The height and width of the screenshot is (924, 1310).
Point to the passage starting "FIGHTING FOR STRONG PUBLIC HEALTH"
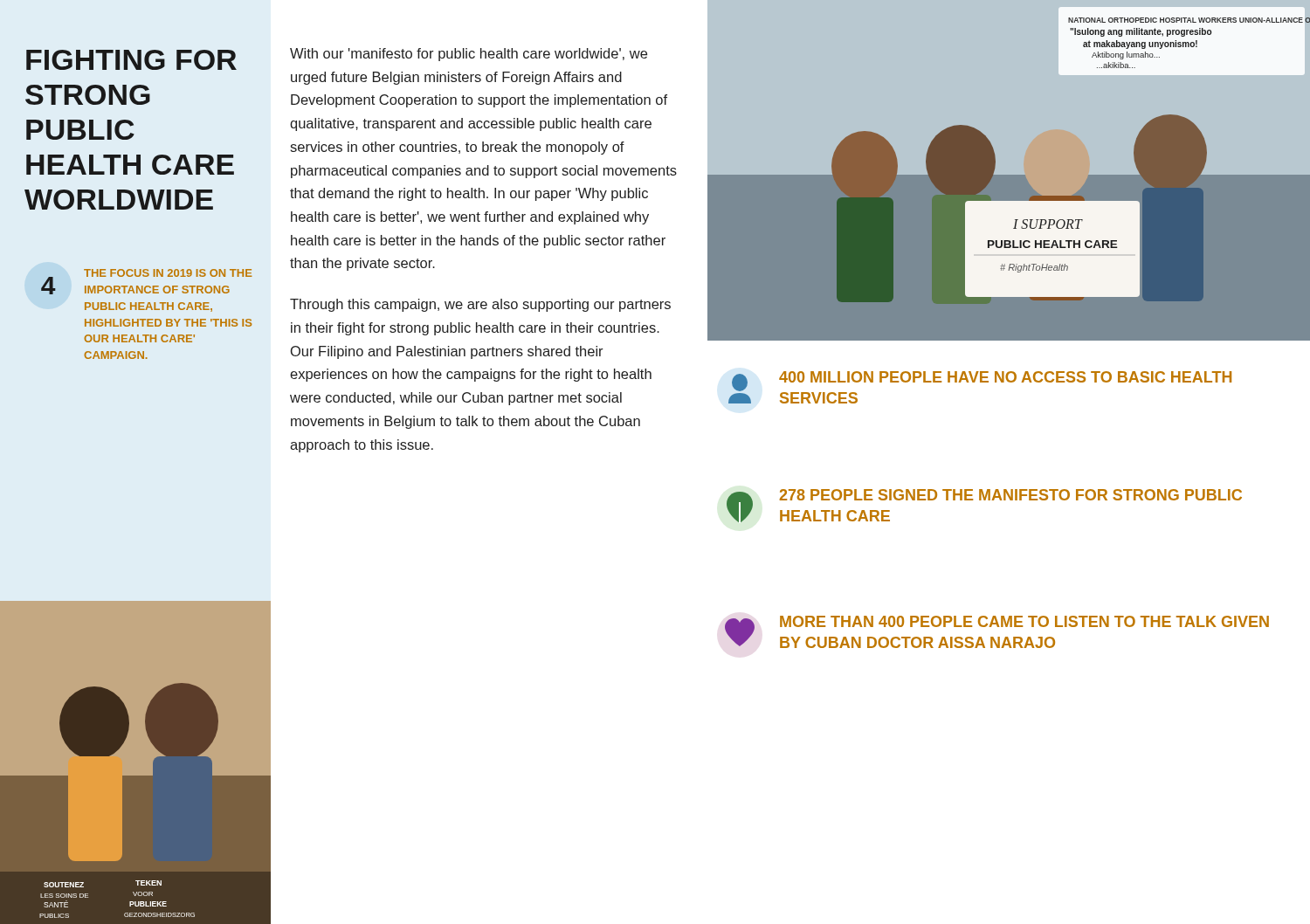138,129
